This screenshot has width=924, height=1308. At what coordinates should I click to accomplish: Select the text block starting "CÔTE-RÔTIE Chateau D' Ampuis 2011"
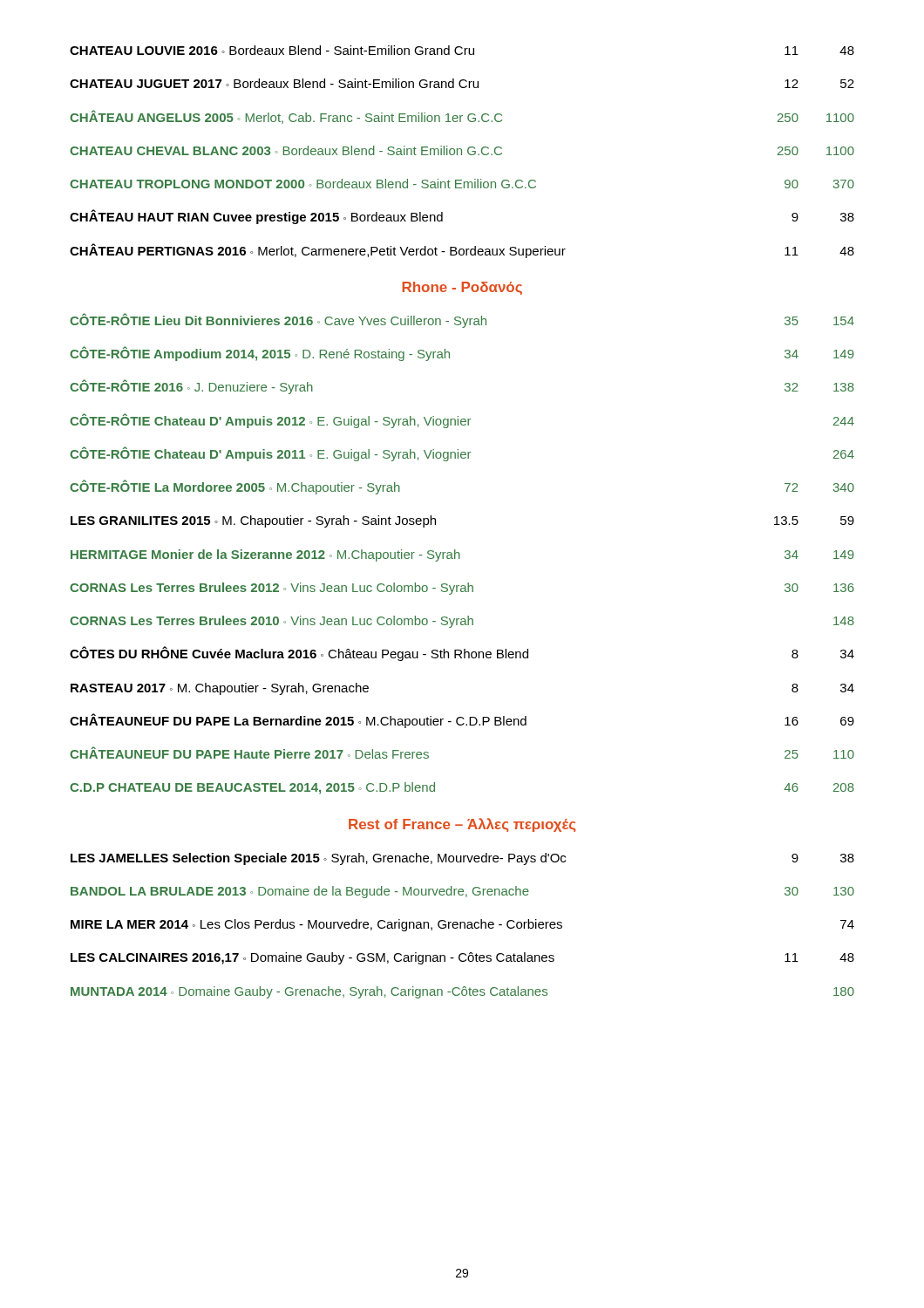pyautogui.click(x=462, y=454)
